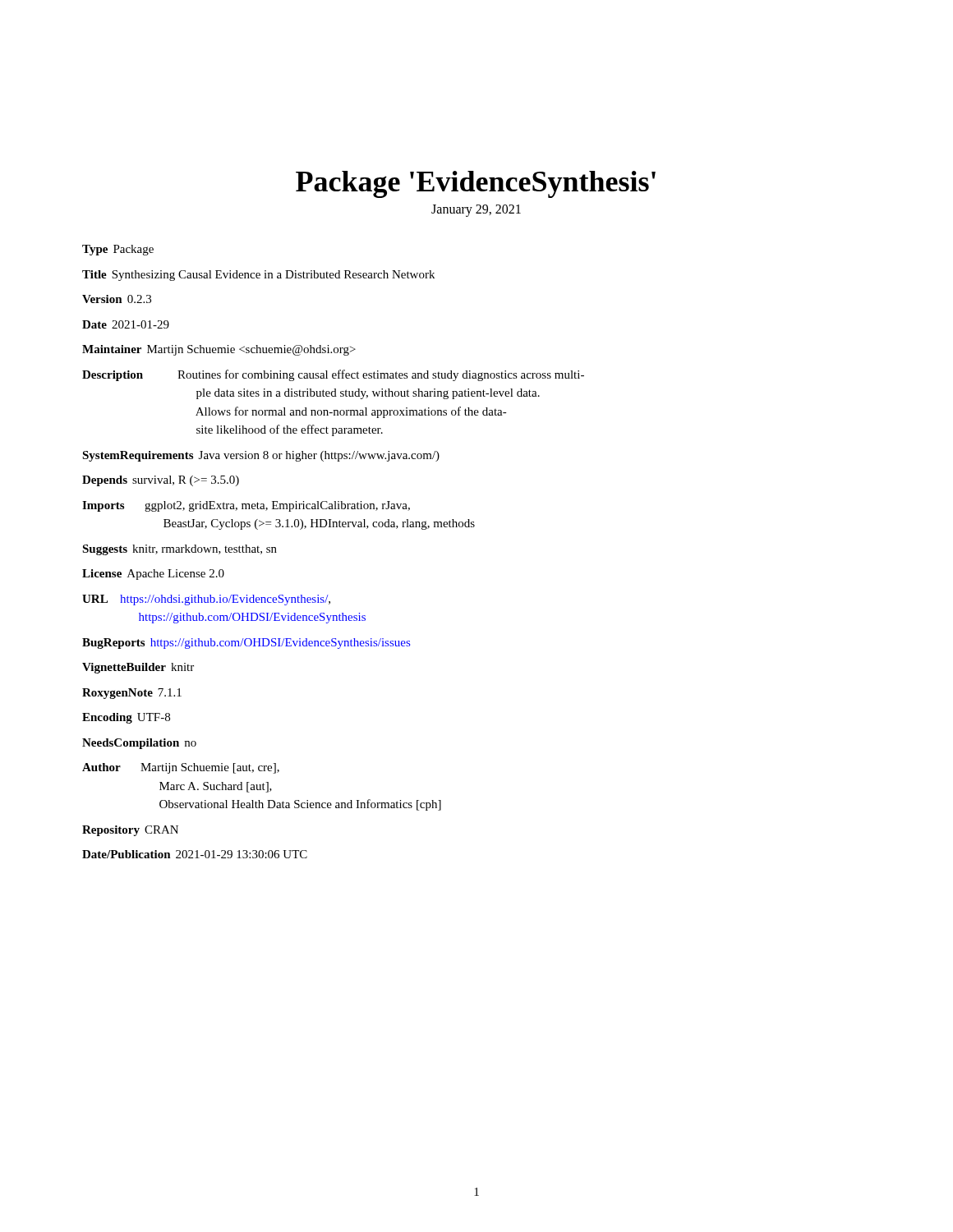This screenshot has height=1232, width=953.
Task: Find the region starting "Imports ggplot2, gridExtra, meta, EmpiricalCalibration, rJava, BeastJar, Cyclops"
Action: [279, 514]
